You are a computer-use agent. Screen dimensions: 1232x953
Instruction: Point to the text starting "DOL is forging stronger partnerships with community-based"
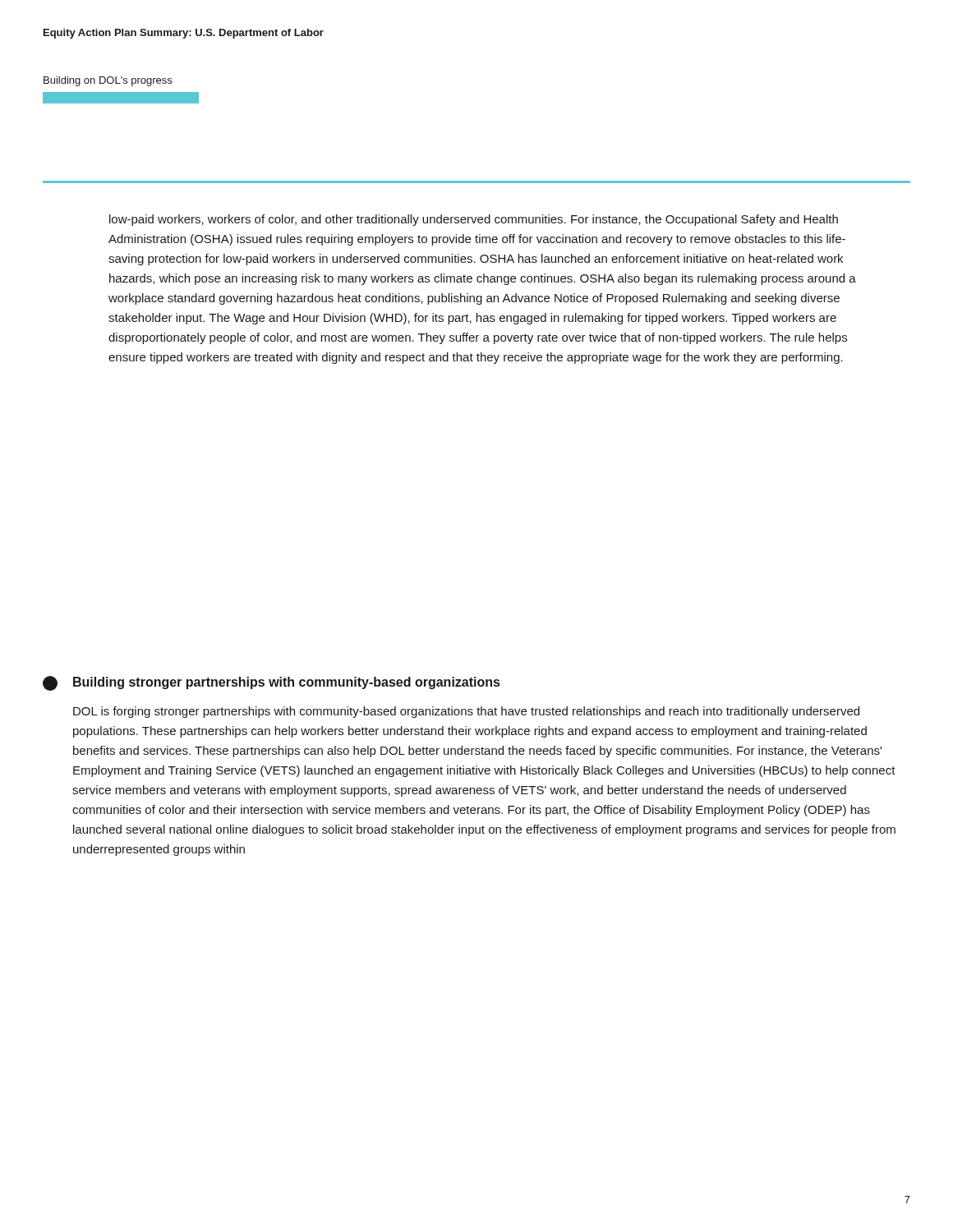[484, 780]
